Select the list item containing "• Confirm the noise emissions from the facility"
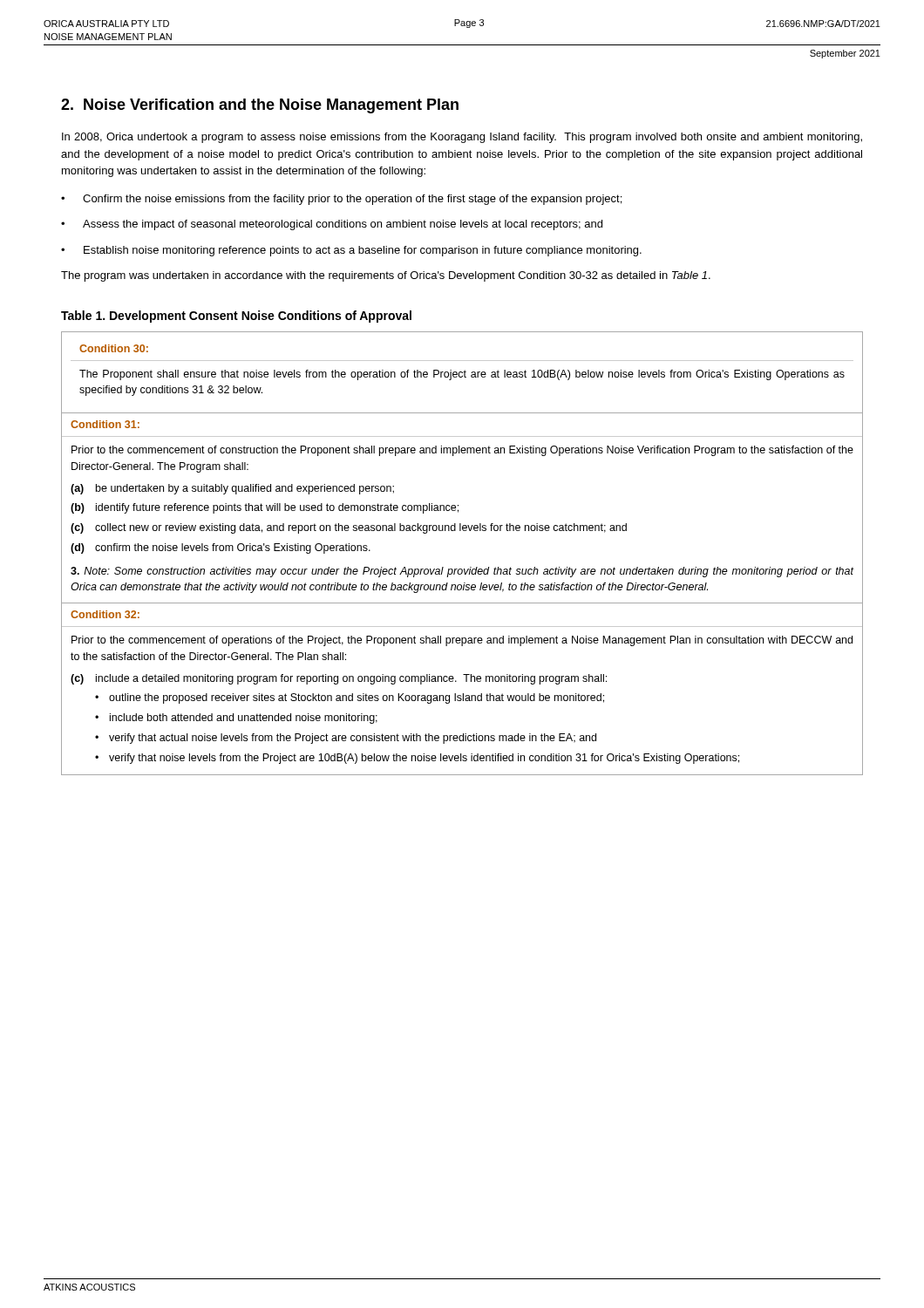924x1308 pixels. click(x=462, y=198)
